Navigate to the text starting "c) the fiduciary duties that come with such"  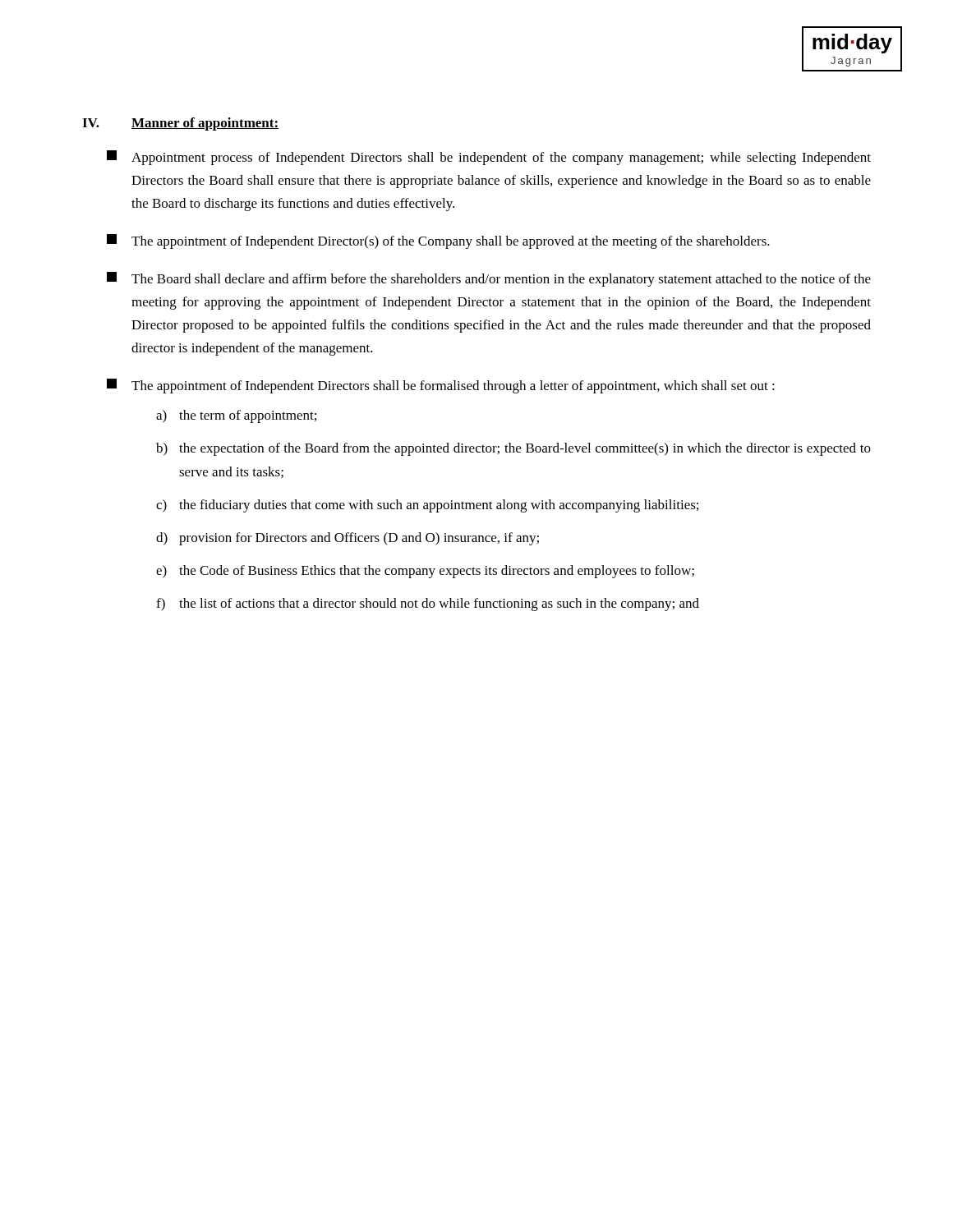point(513,505)
